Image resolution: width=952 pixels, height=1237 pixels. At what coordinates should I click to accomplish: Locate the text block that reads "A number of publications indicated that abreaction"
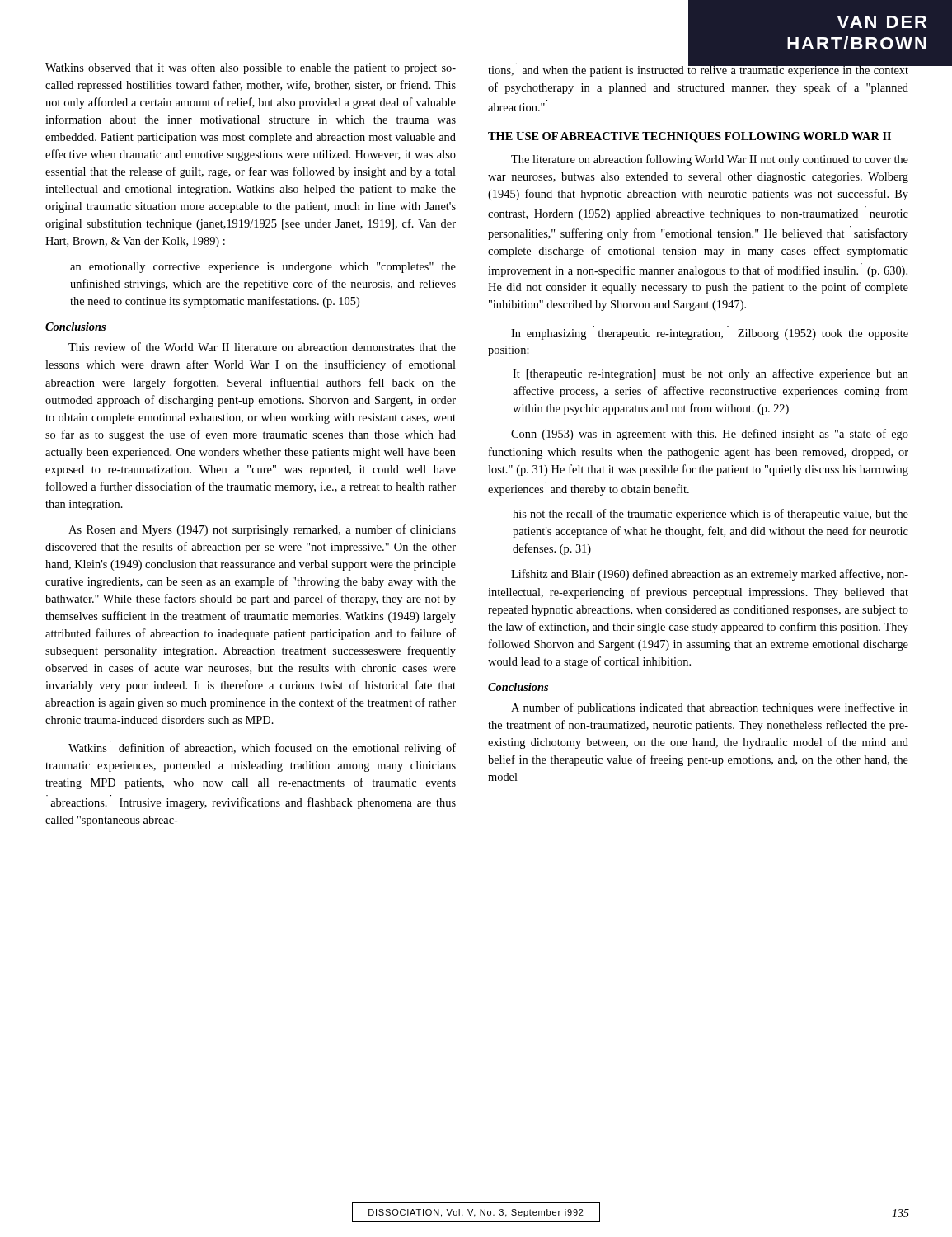(x=698, y=742)
